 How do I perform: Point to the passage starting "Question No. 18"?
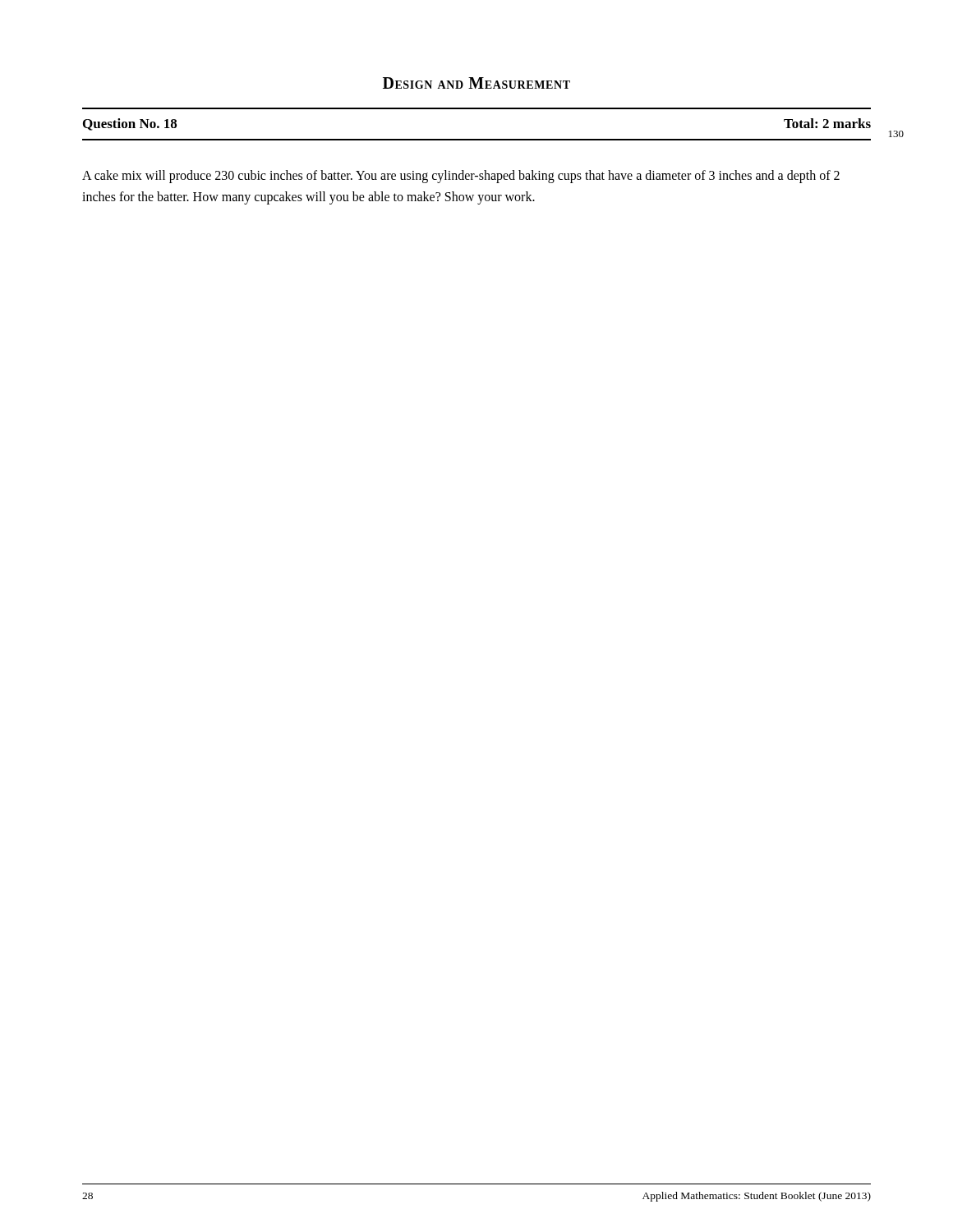pos(131,124)
